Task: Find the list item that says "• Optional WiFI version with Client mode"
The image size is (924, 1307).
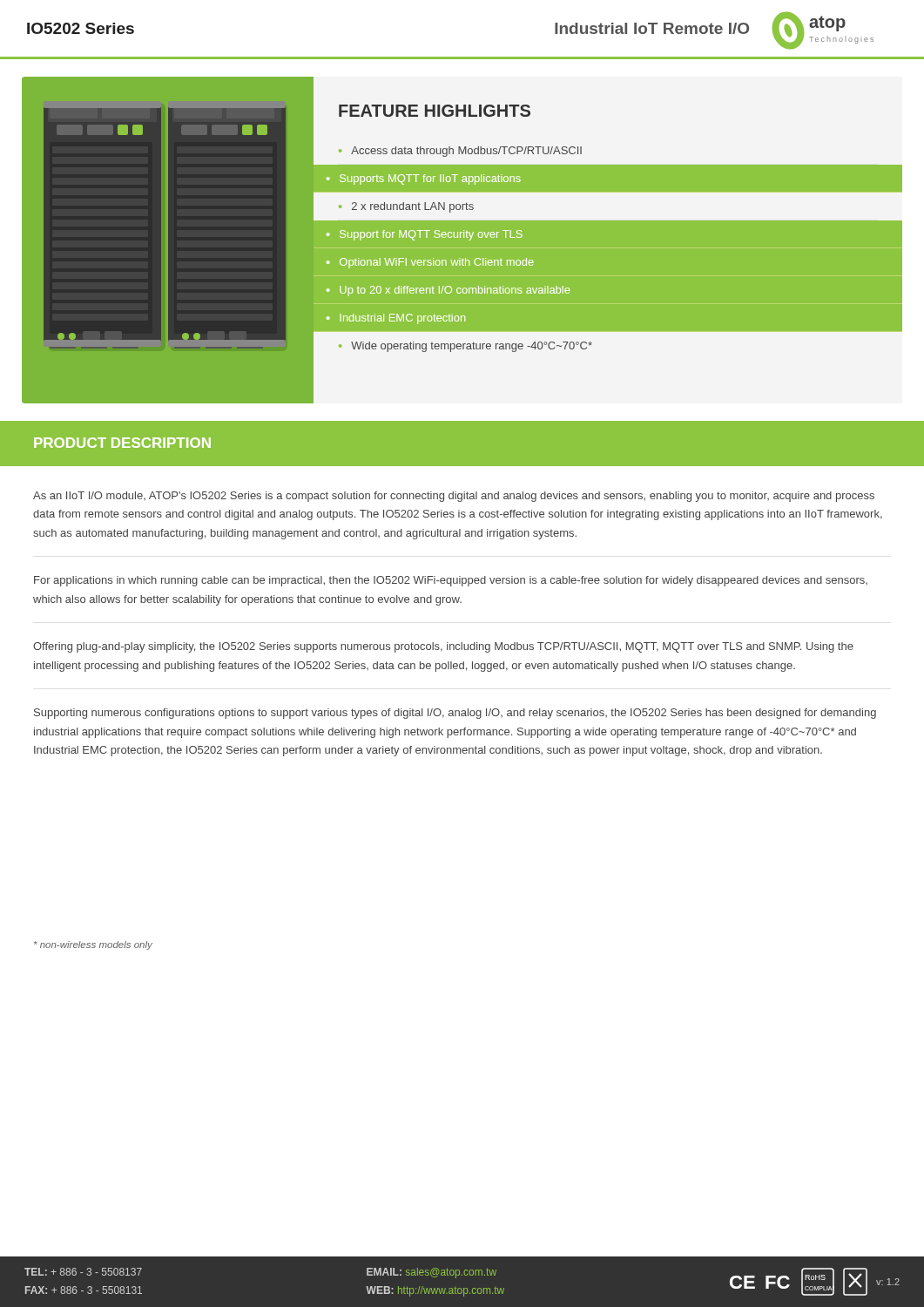Action: tap(430, 262)
